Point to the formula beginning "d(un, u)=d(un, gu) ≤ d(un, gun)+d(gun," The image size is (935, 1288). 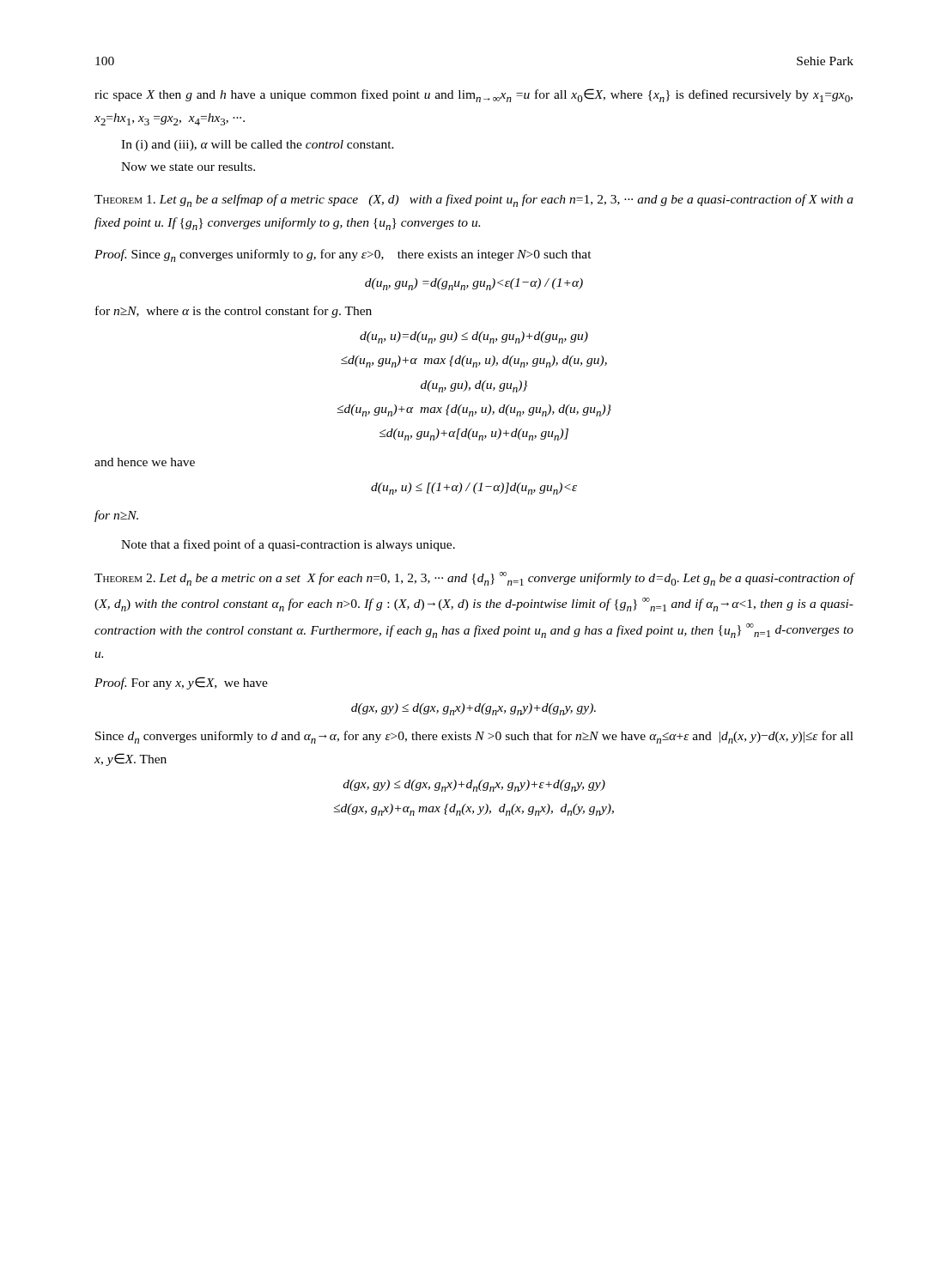click(x=474, y=385)
